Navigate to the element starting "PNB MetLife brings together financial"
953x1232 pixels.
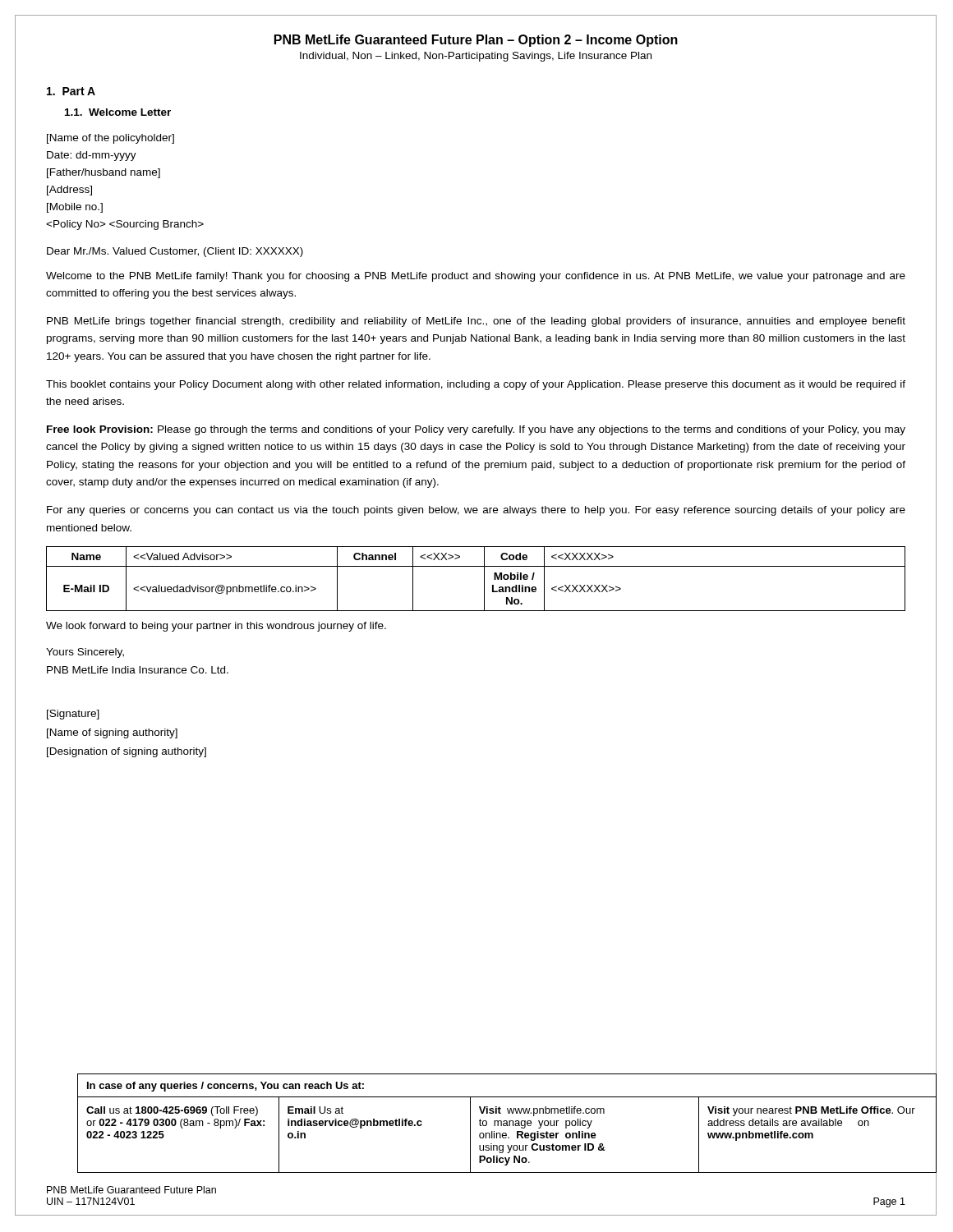point(476,338)
